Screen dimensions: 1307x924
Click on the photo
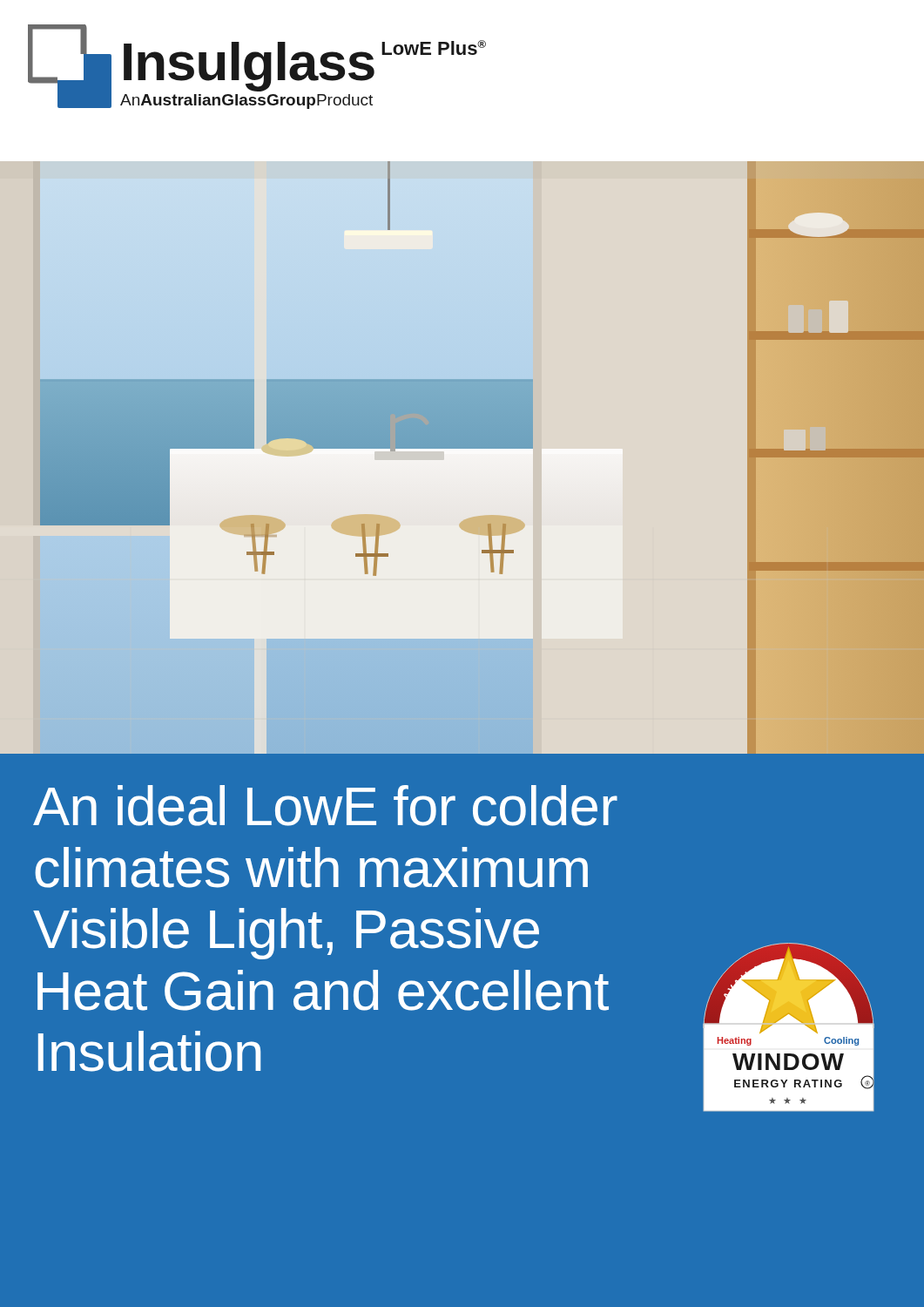pyautogui.click(x=462, y=457)
